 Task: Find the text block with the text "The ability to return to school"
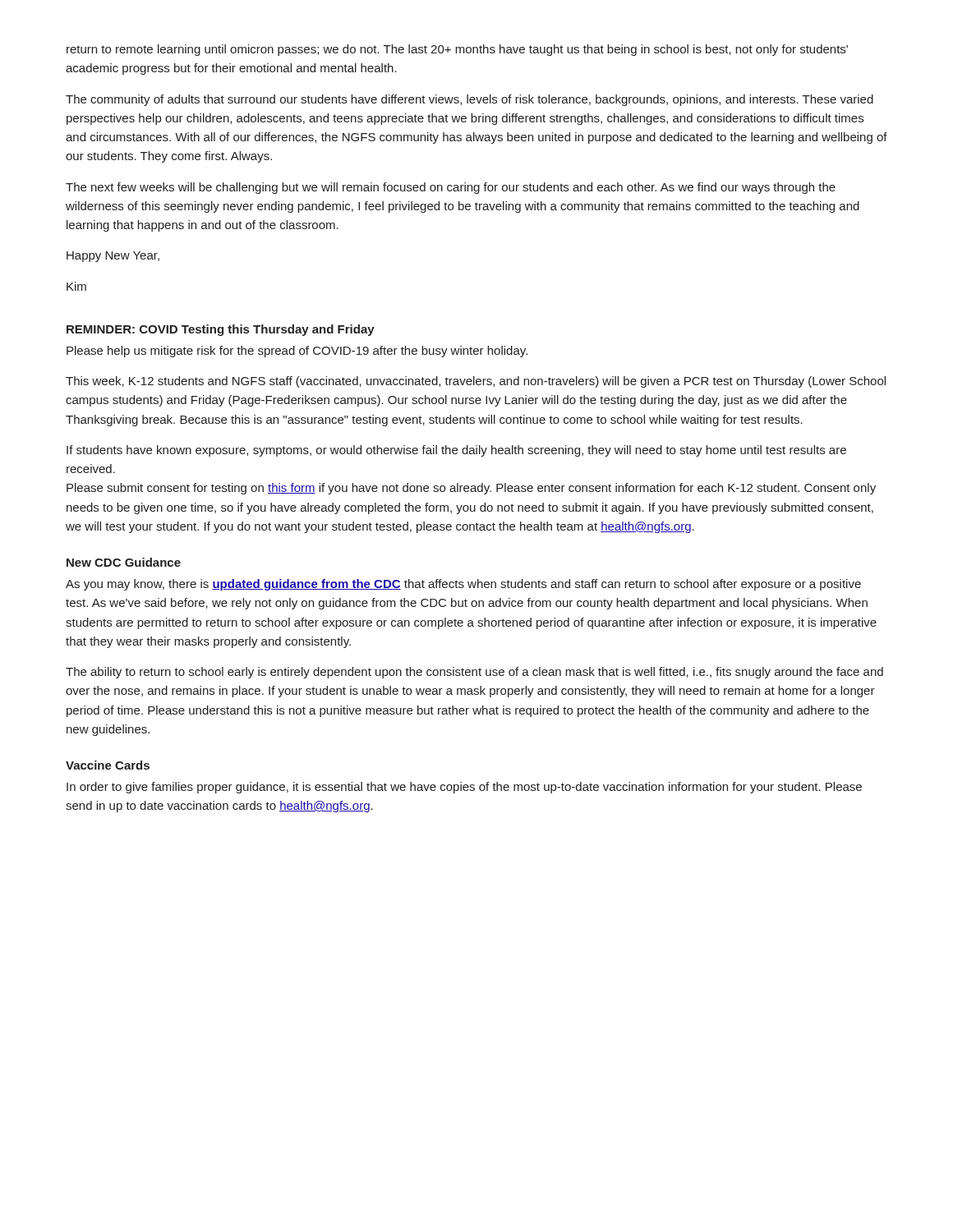tap(476, 700)
